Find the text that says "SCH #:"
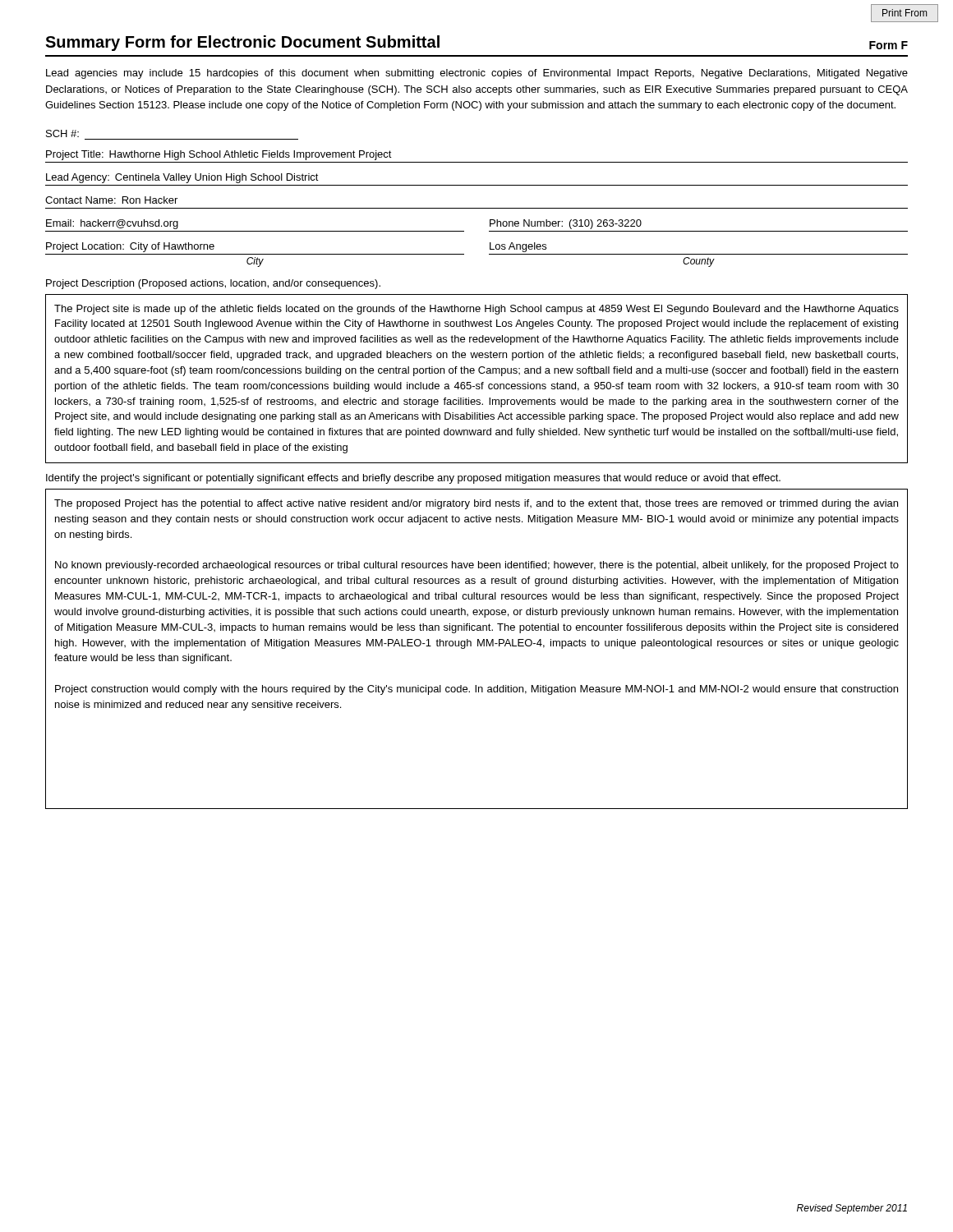This screenshot has width=953, height=1232. pyautogui.click(x=172, y=133)
